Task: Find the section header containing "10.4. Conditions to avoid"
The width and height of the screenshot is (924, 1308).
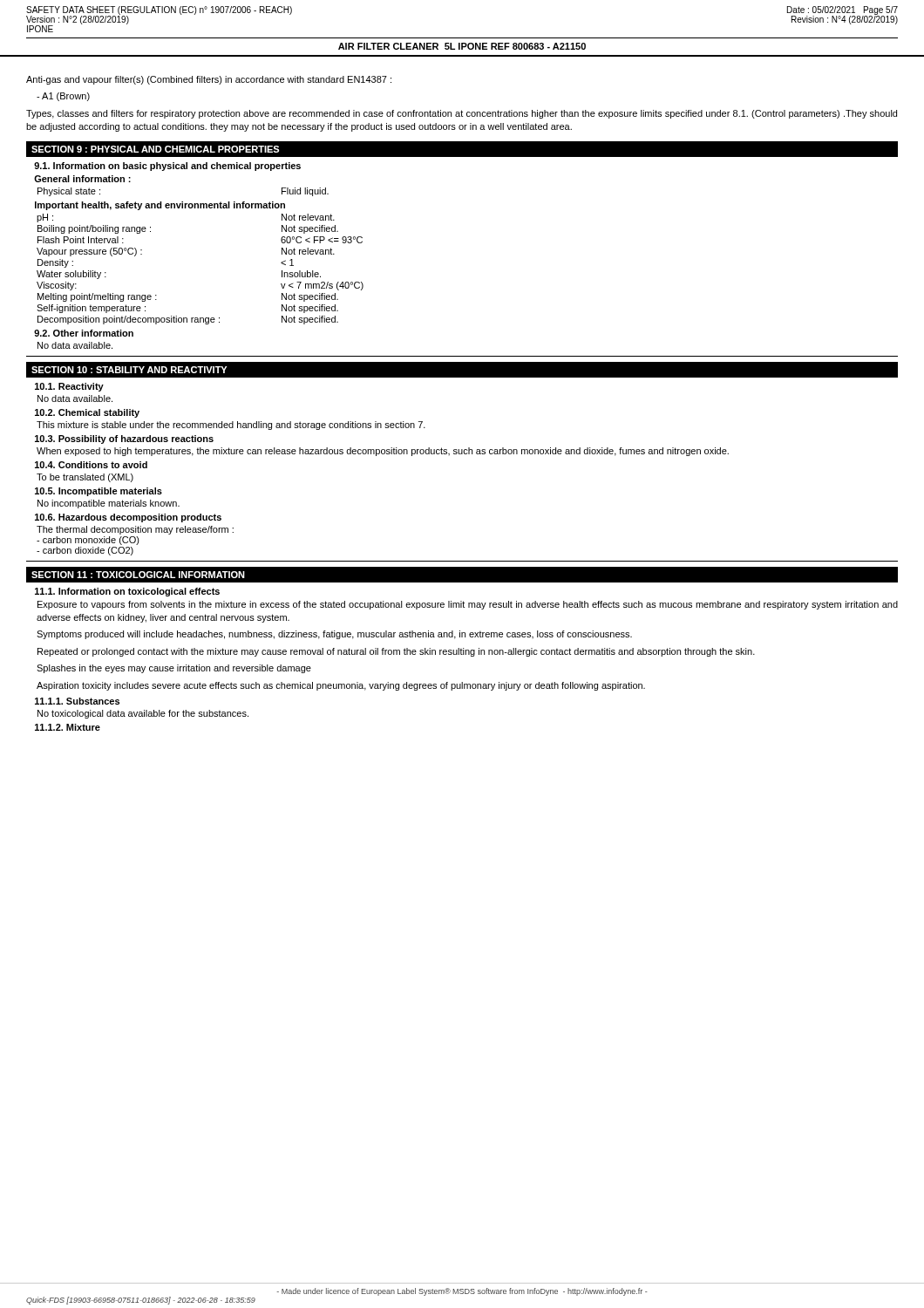Action: [87, 464]
